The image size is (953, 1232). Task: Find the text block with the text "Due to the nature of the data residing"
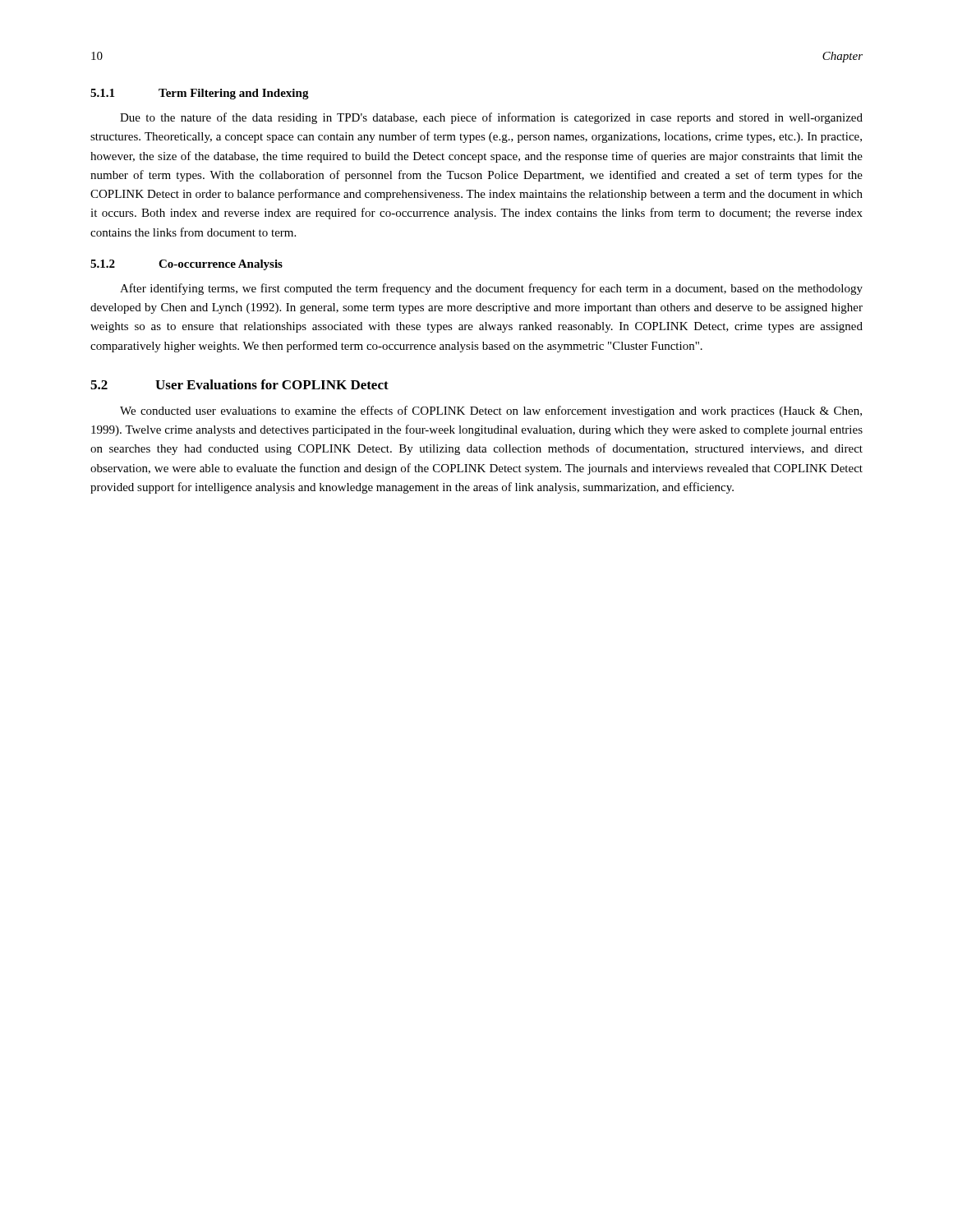(x=476, y=175)
